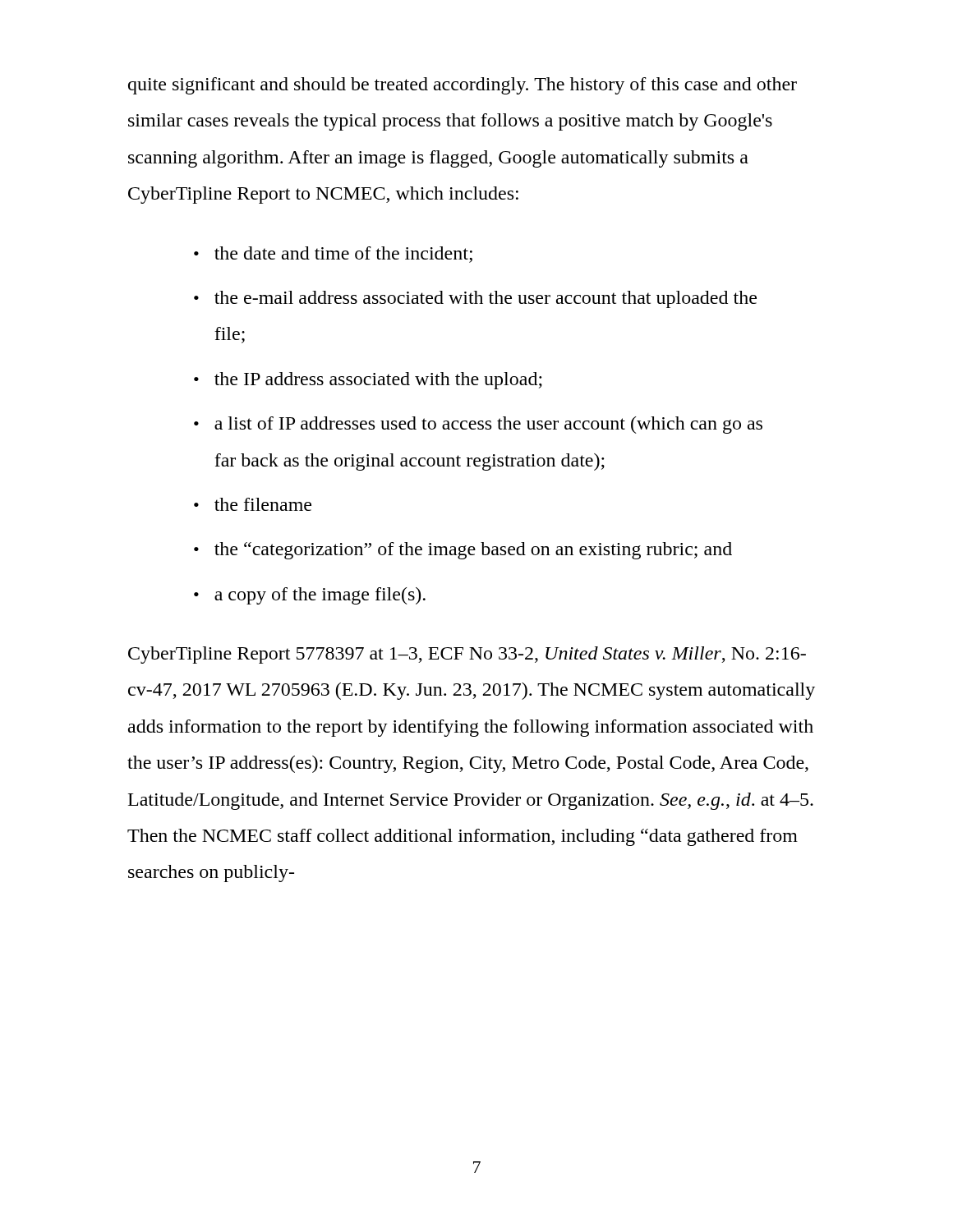Locate the element starting "• the date and time of"
This screenshot has width=953, height=1232.
coord(333,253)
